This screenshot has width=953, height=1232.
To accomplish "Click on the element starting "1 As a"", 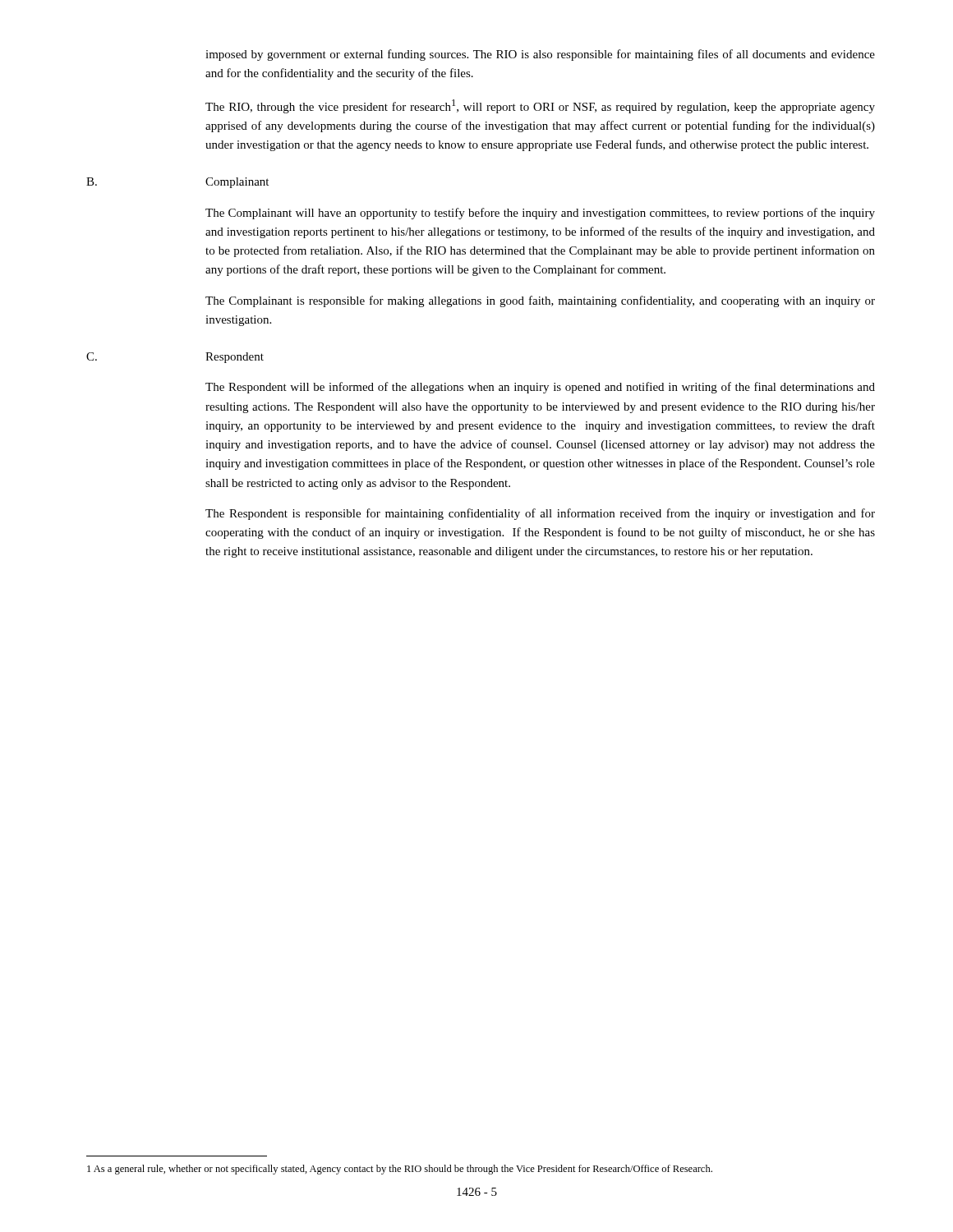I will (400, 1169).
